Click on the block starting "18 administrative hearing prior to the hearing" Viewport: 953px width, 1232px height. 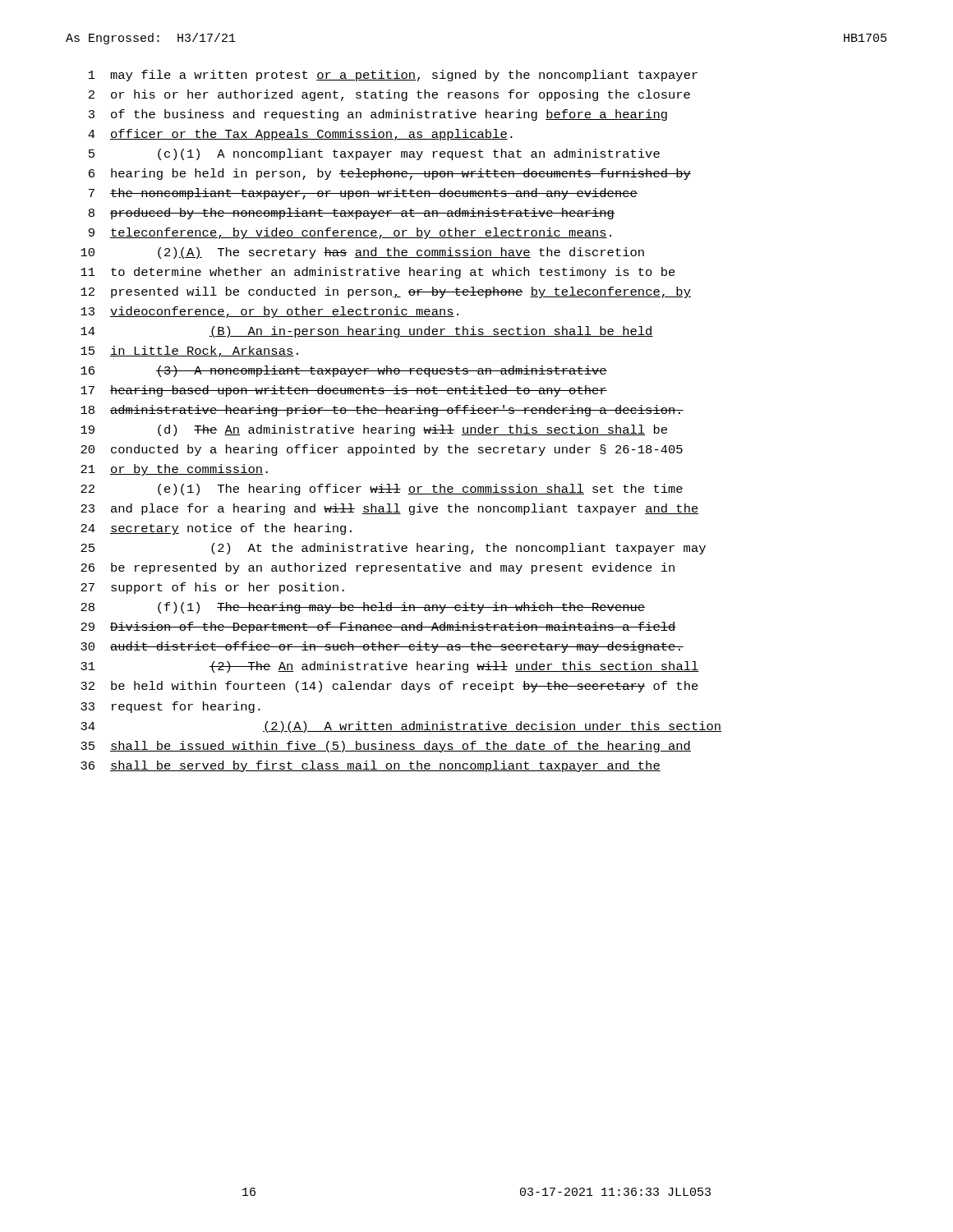(374, 411)
